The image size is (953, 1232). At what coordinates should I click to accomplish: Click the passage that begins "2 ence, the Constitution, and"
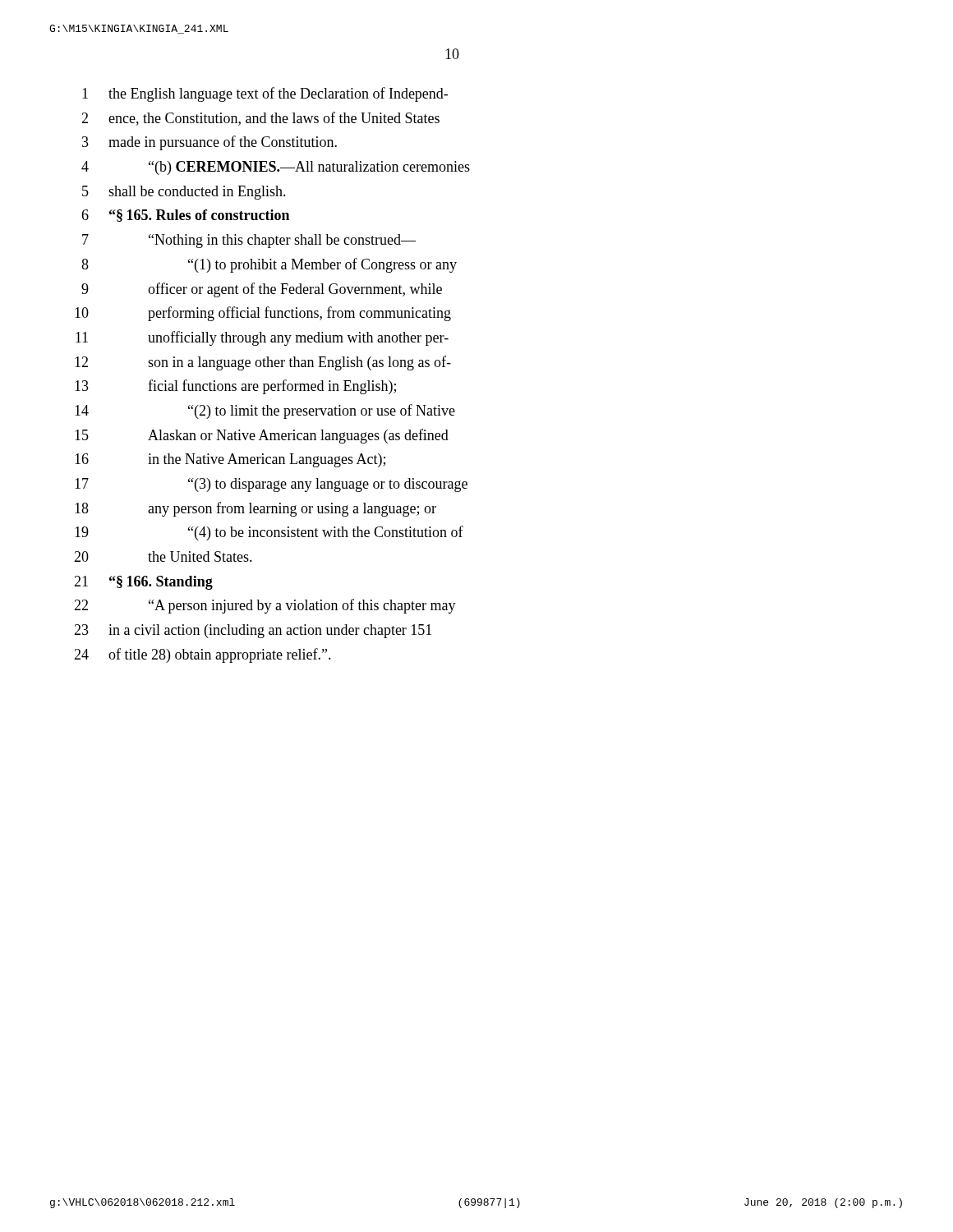pyautogui.click(x=260, y=119)
